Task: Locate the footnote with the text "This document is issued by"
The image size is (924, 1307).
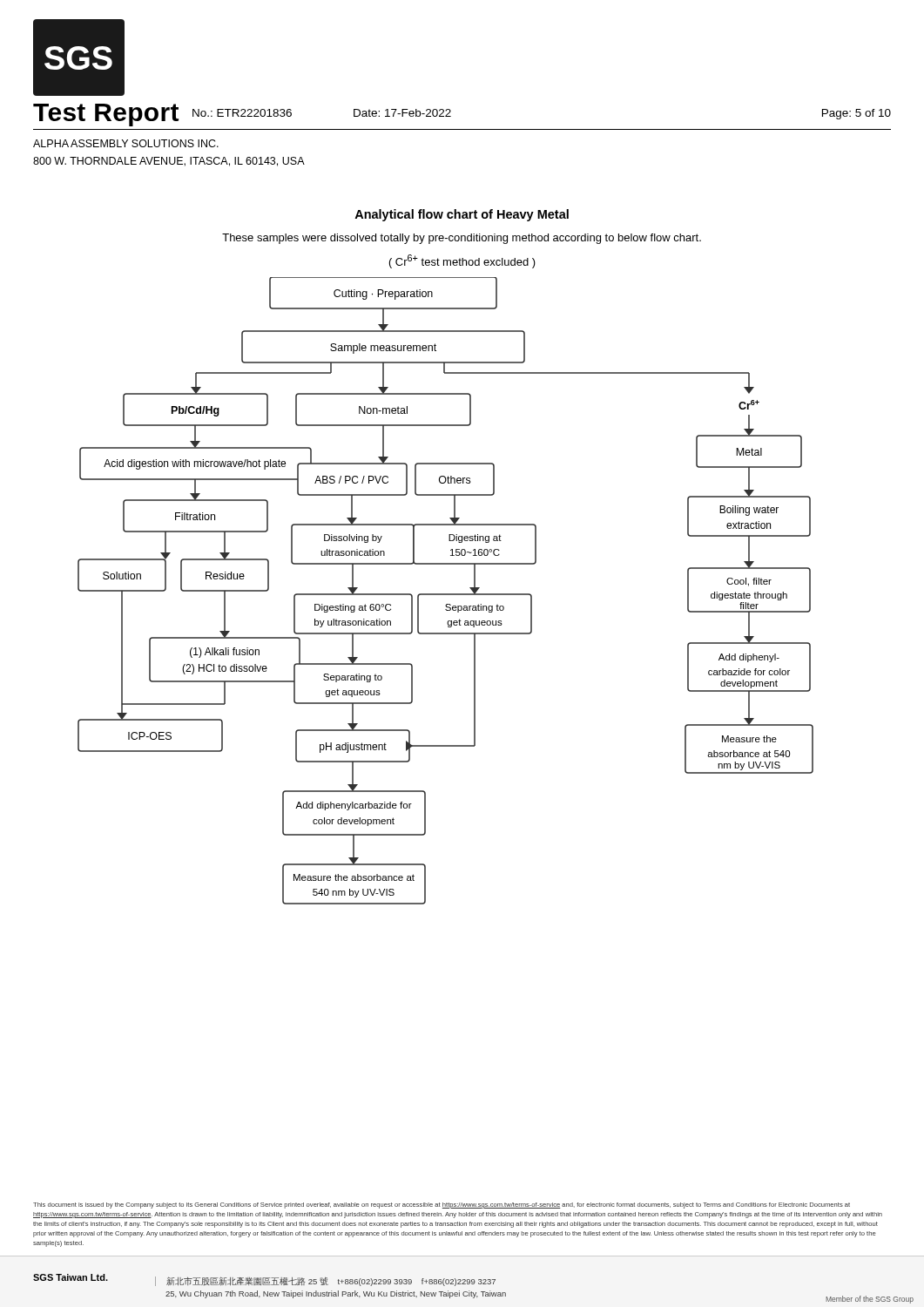Action: pyautogui.click(x=458, y=1224)
